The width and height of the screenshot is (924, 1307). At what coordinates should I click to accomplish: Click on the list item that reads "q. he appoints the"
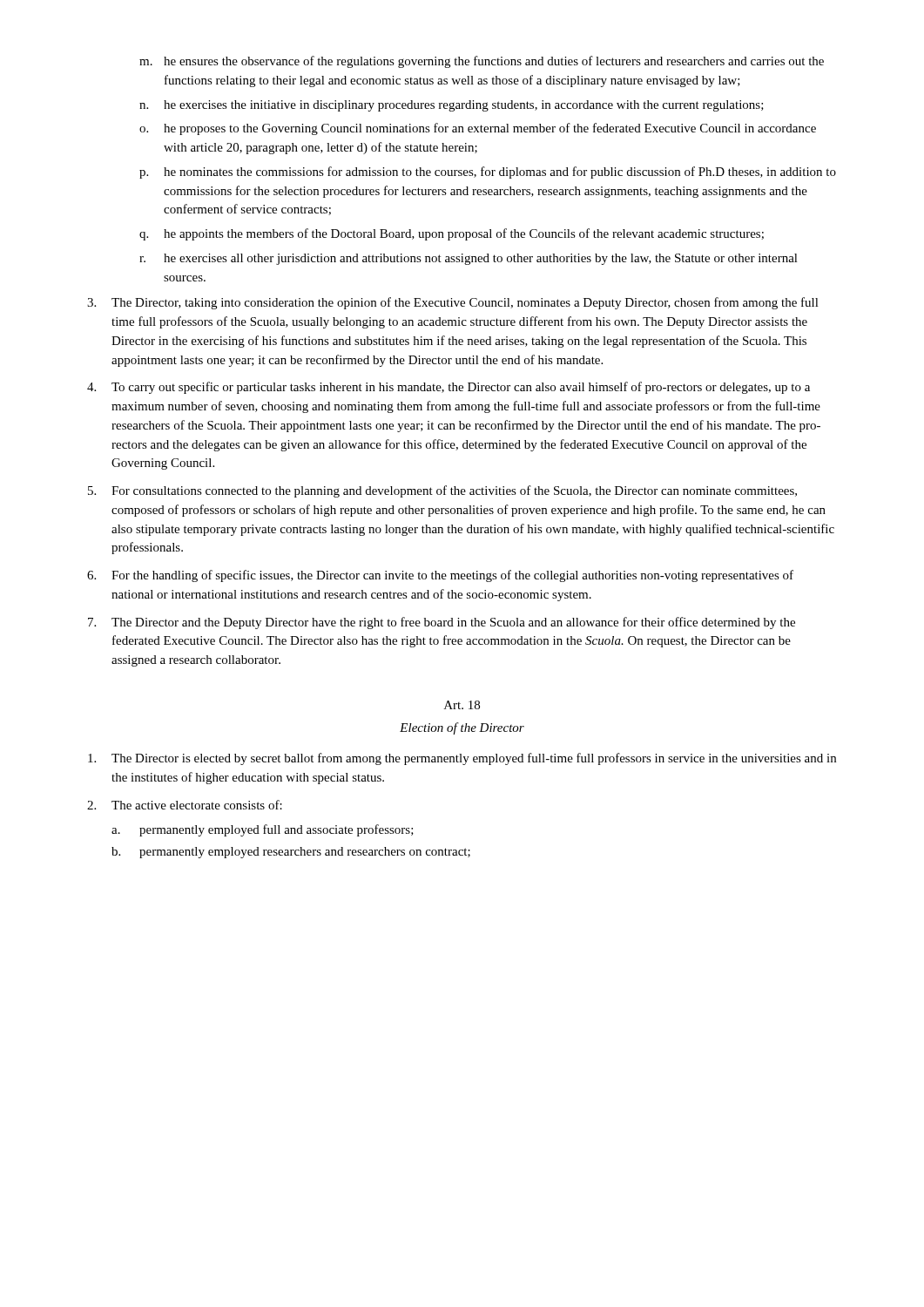click(x=488, y=234)
